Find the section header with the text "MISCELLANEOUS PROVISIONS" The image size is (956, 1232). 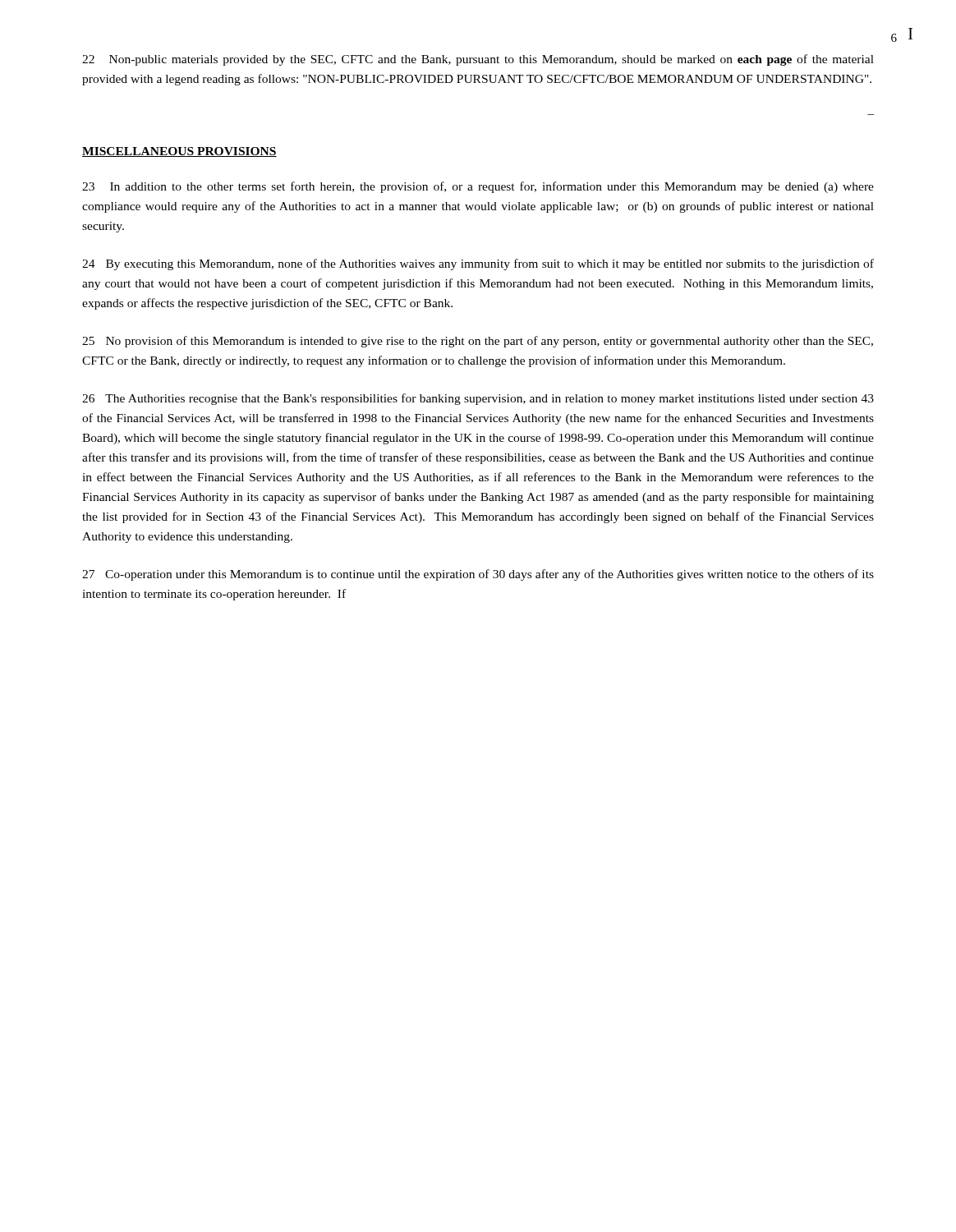point(179,151)
